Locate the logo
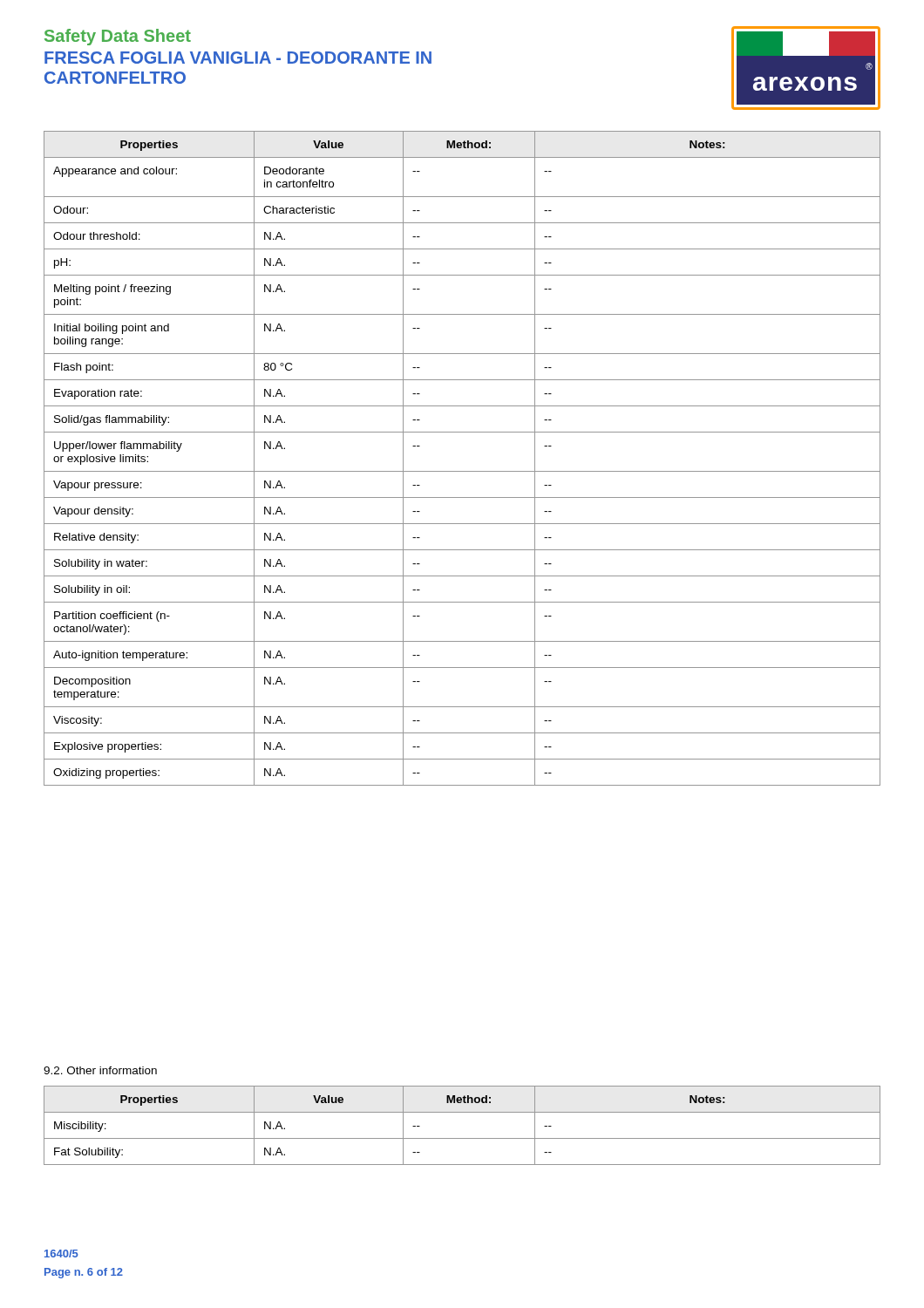Image resolution: width=924 pixels, height=1308 pixels. (797, 68)
